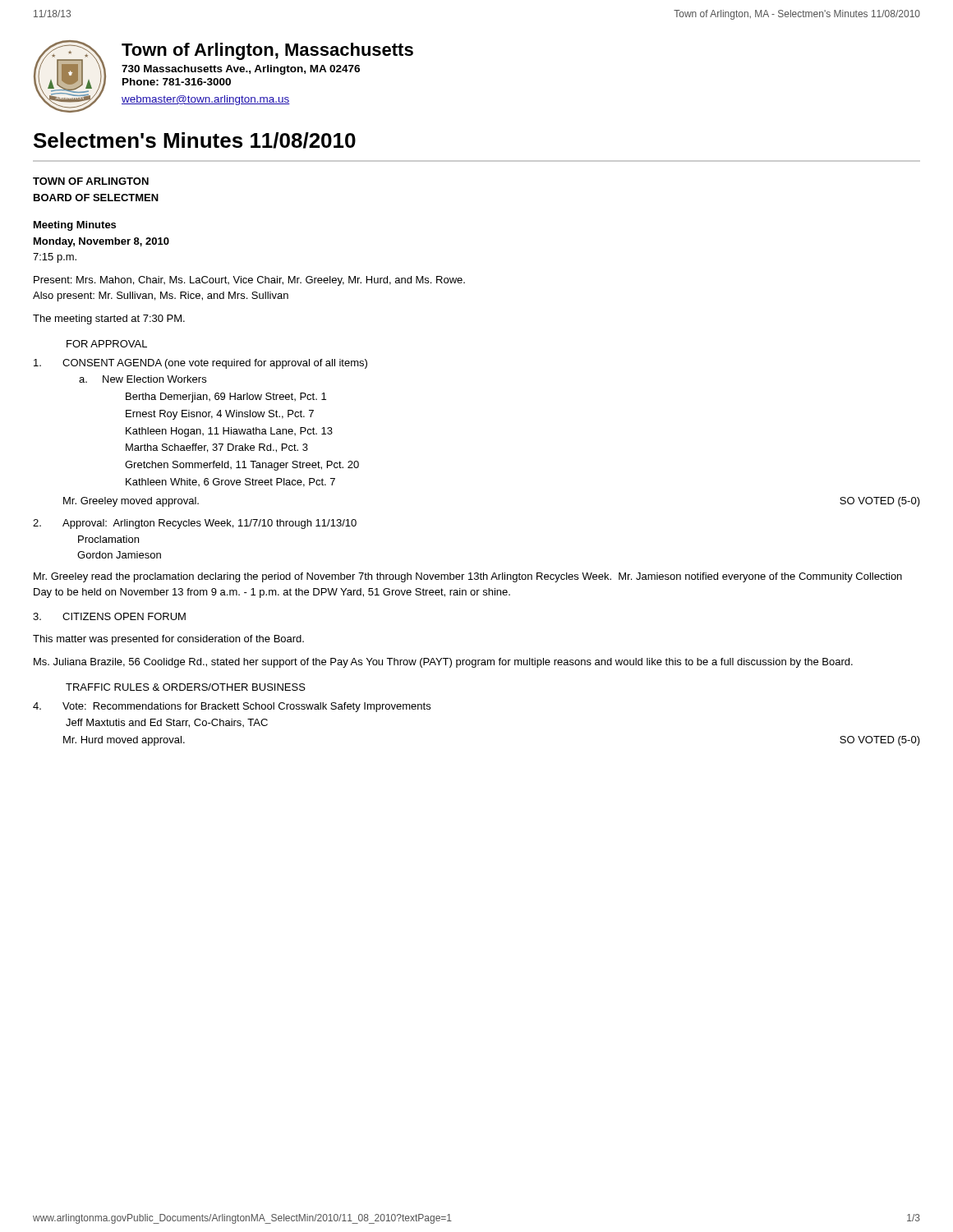Click the passage that begins "Meeting Minutes Monday, November 8, 2010"

[75, 226]
